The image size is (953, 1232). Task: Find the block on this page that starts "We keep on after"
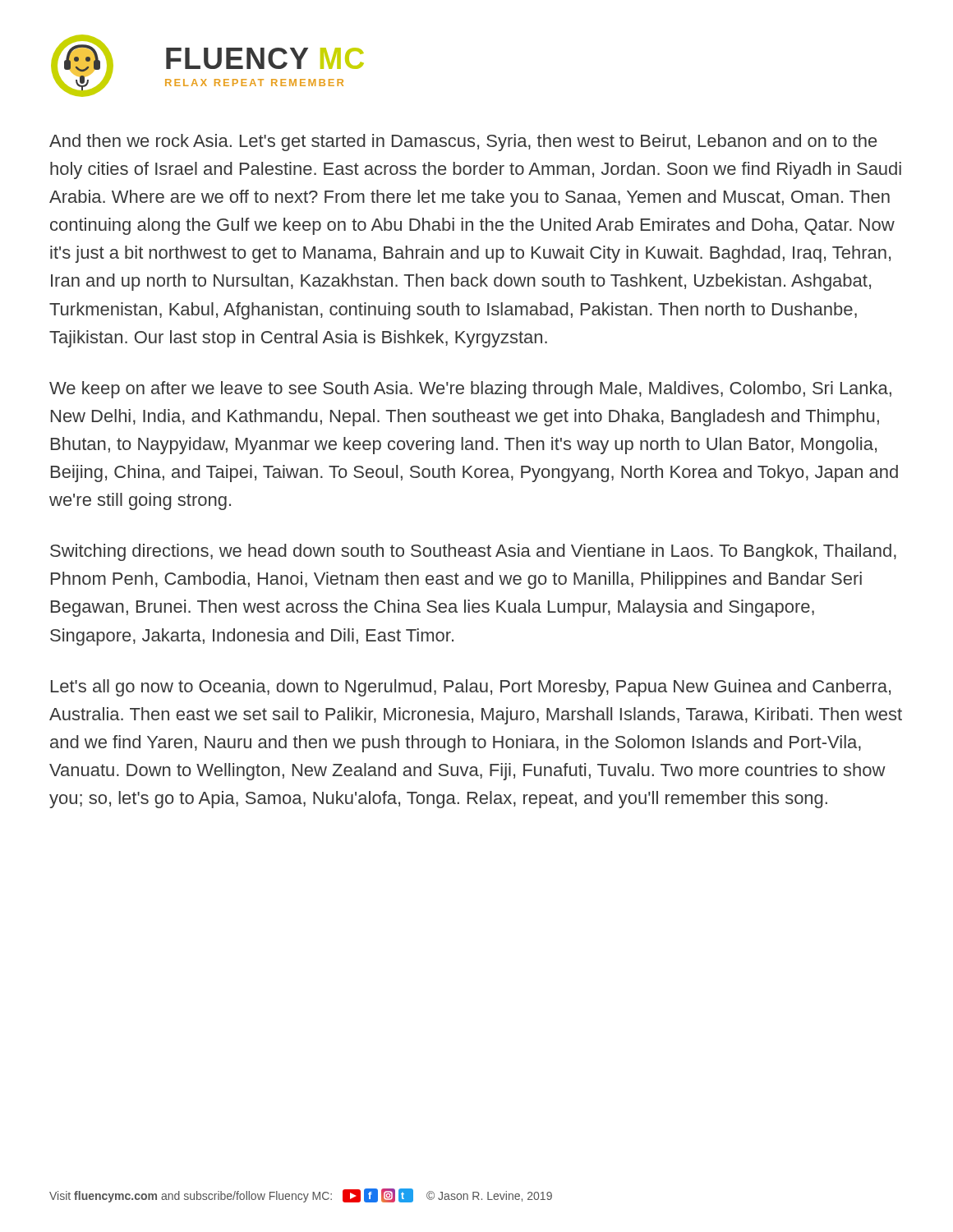pyautogui.click(x=476, y=444)
